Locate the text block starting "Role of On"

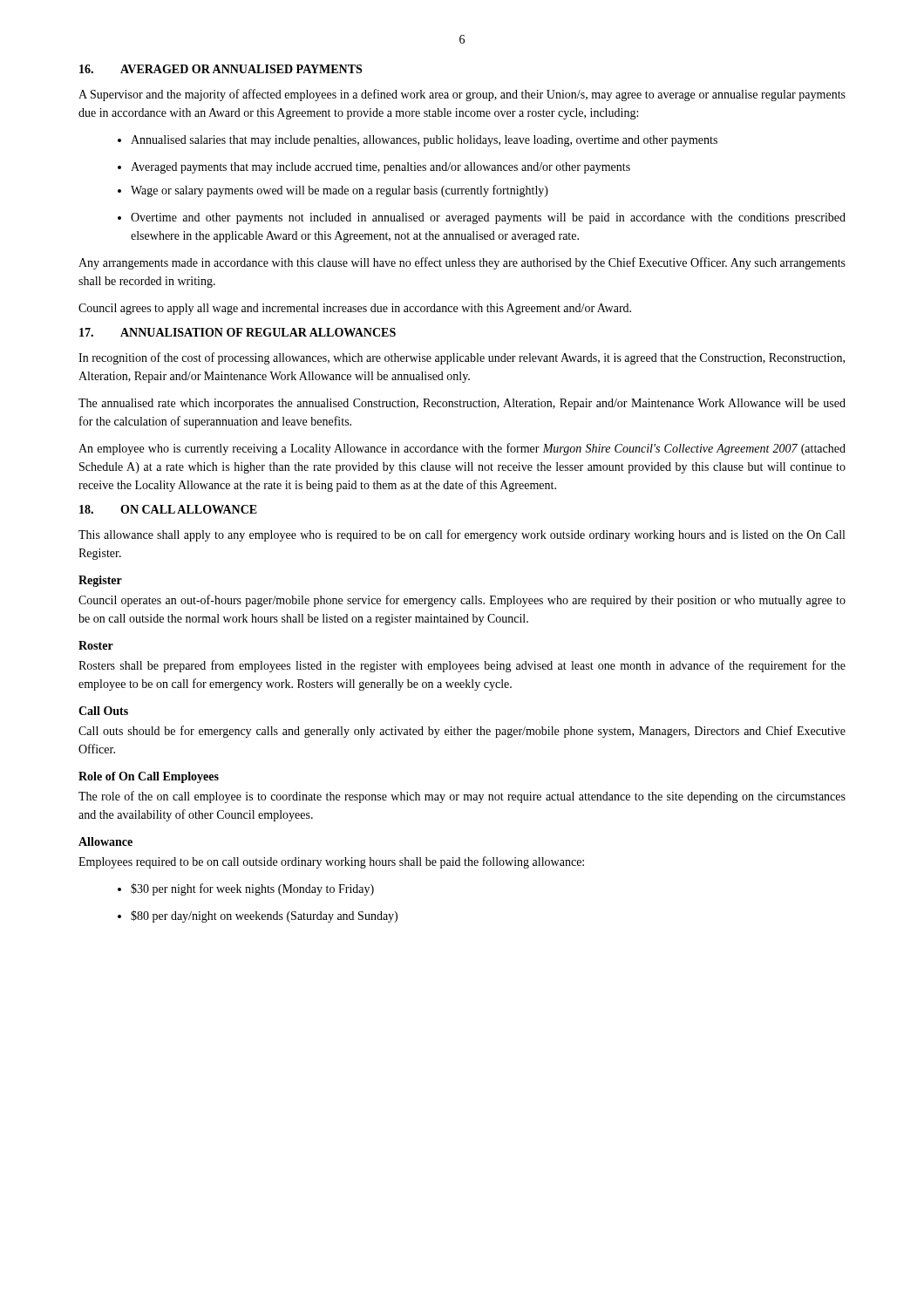pos(462,796)
